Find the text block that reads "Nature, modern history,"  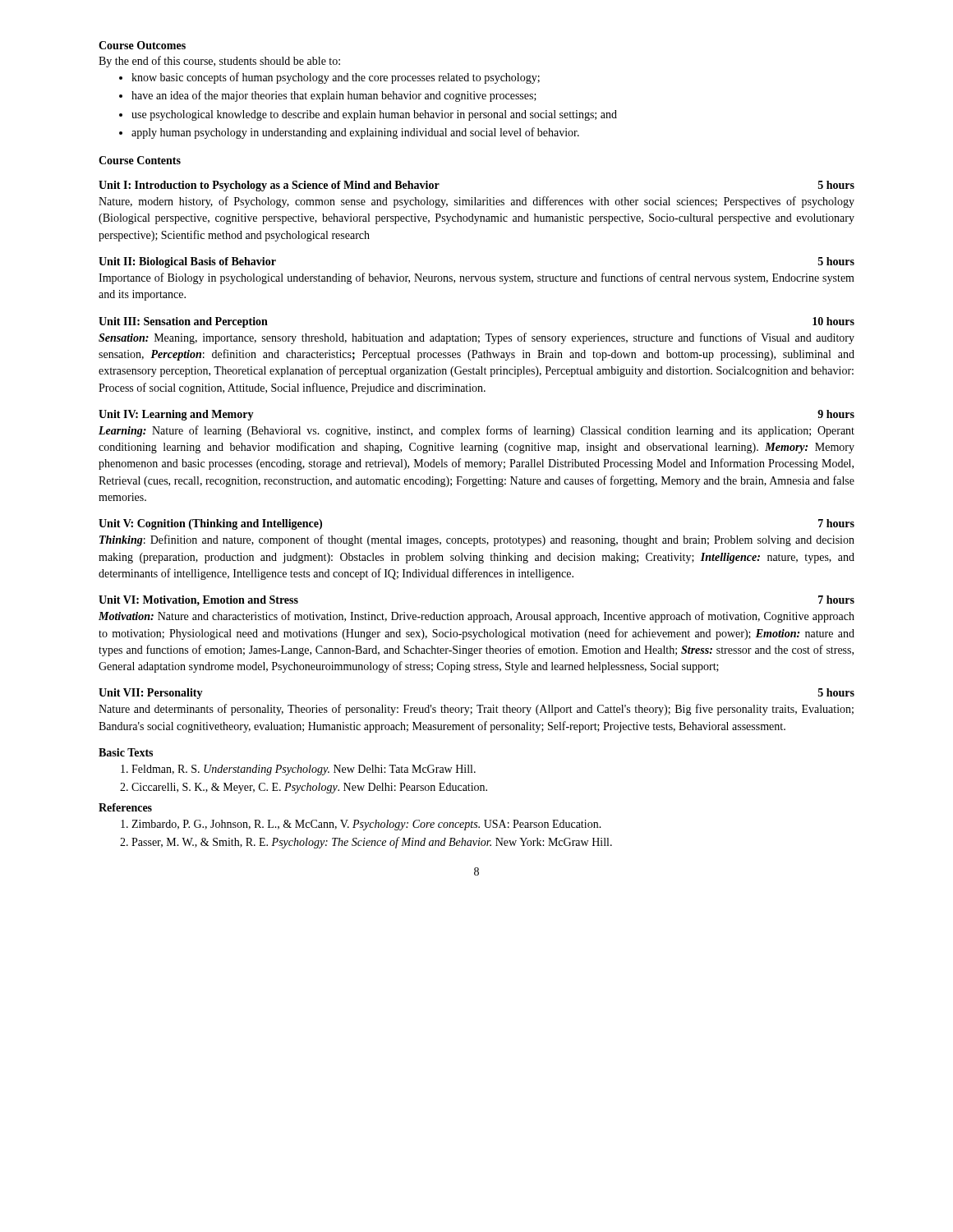tap(476, 218)
